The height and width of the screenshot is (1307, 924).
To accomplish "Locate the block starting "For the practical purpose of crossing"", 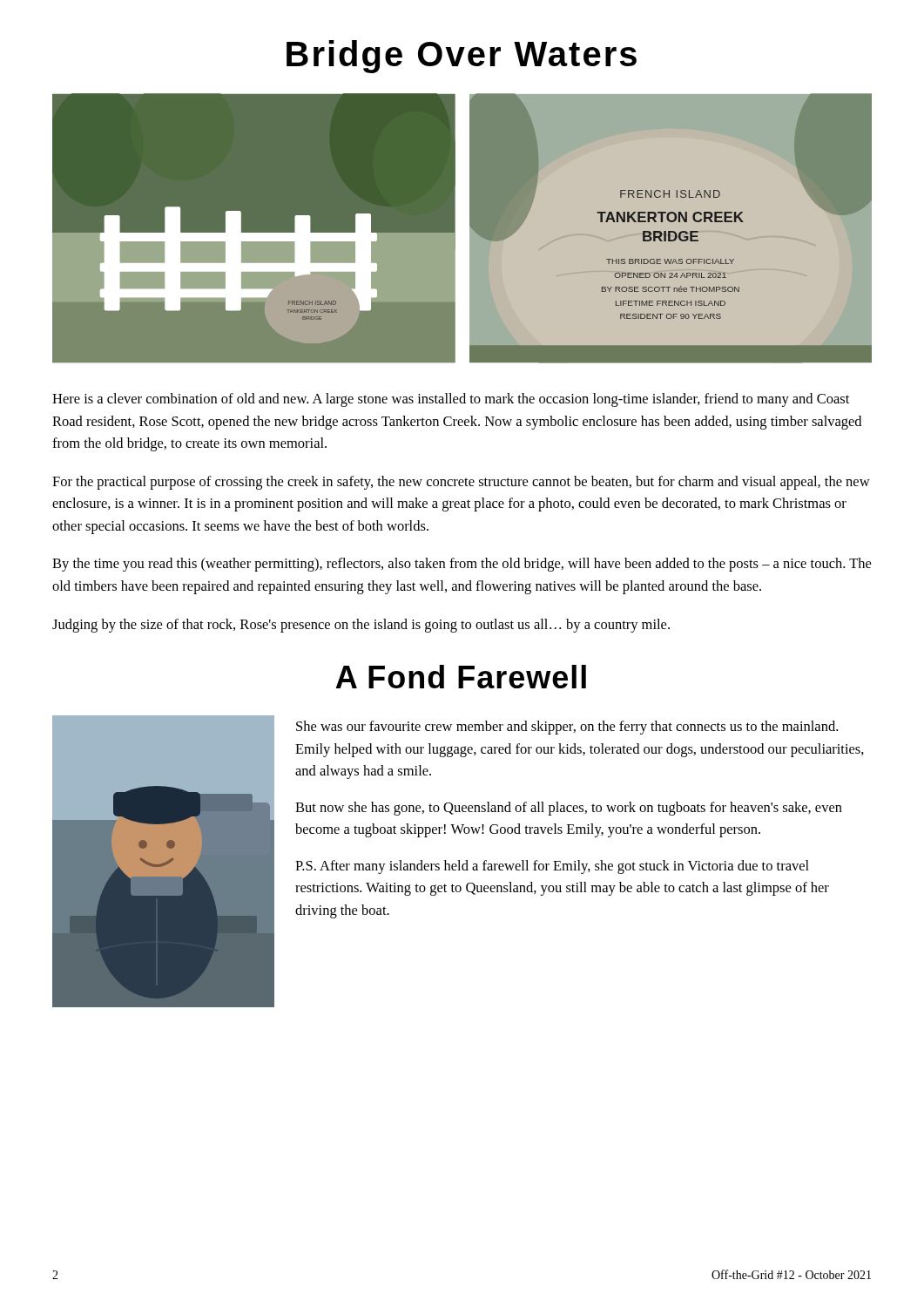I will [x=461, y=503].
